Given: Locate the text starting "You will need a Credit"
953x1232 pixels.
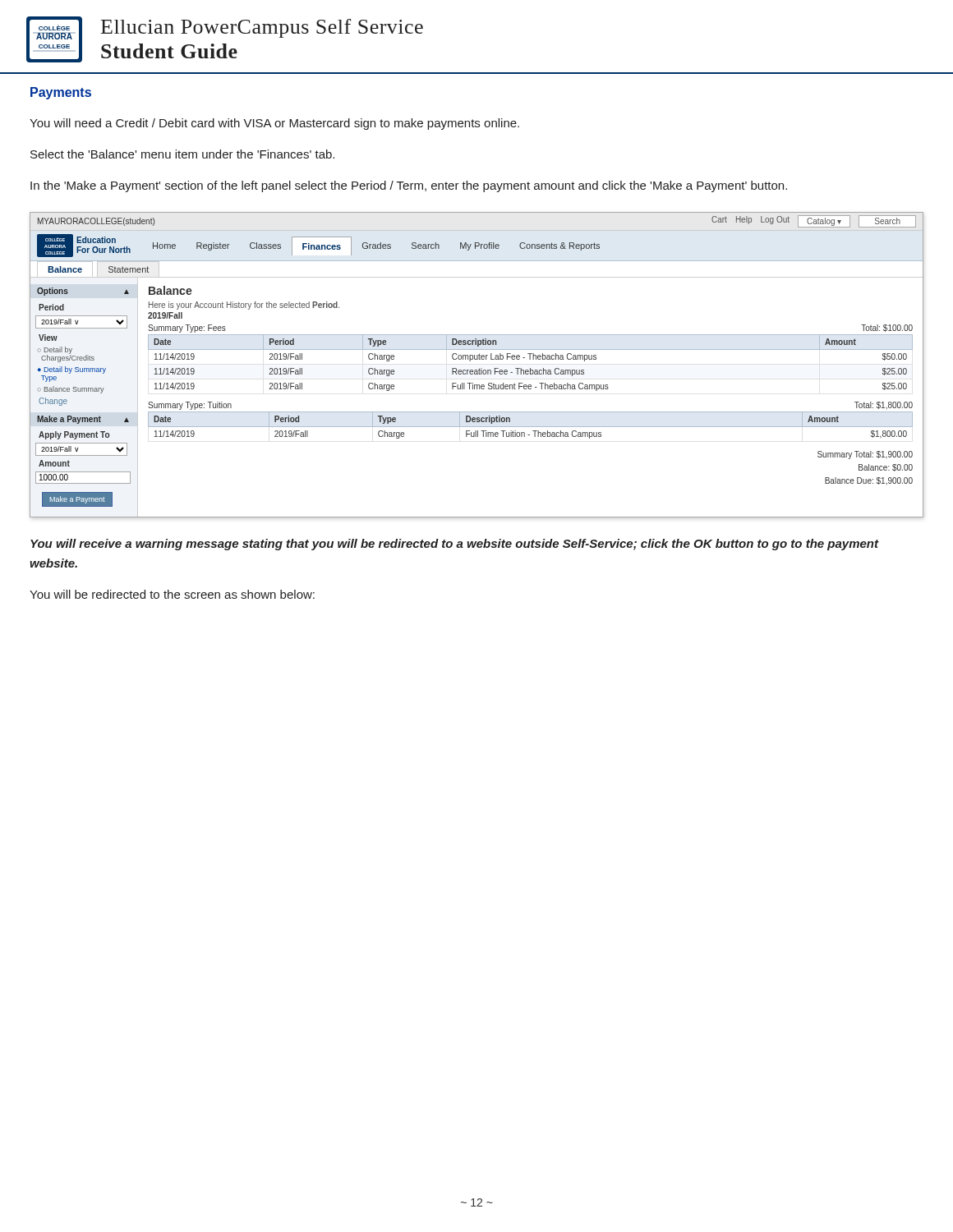Looking at the screenshot, I should 275,123.
